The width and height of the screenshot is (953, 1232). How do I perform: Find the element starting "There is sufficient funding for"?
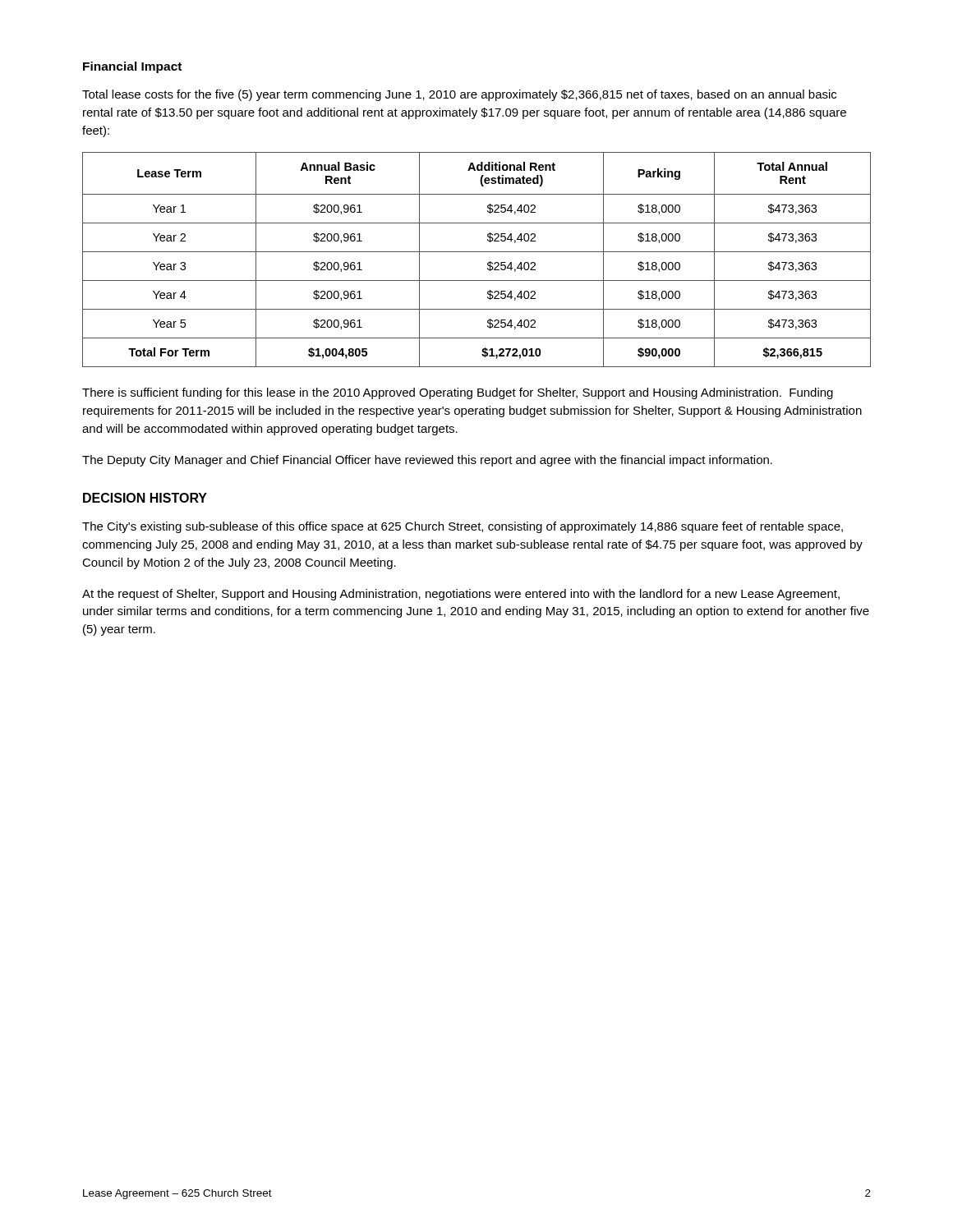(x=472, y=410)
